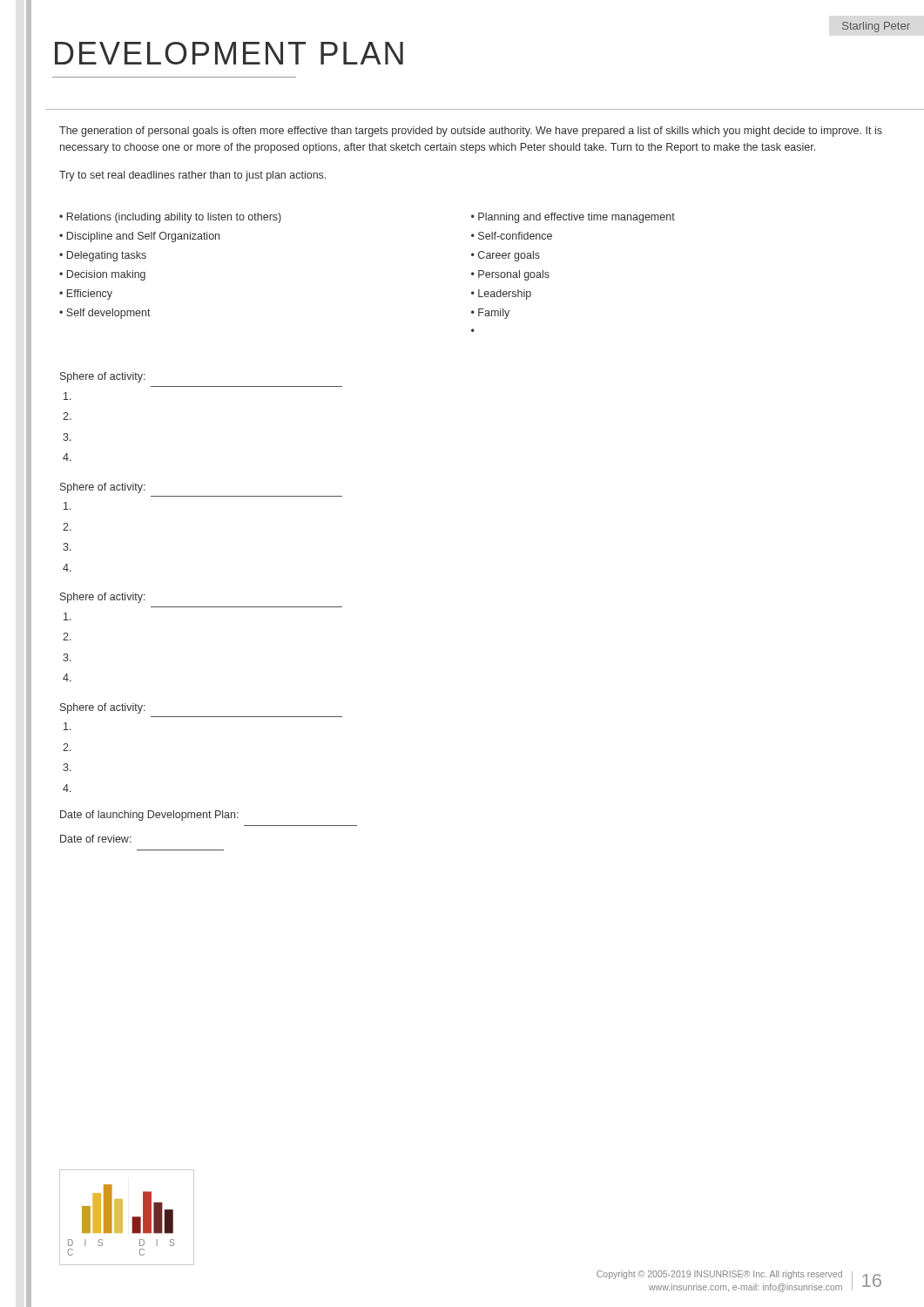
Task: Point to the region starting "Relations (including ability to listen"
Action: pos(174,217)
